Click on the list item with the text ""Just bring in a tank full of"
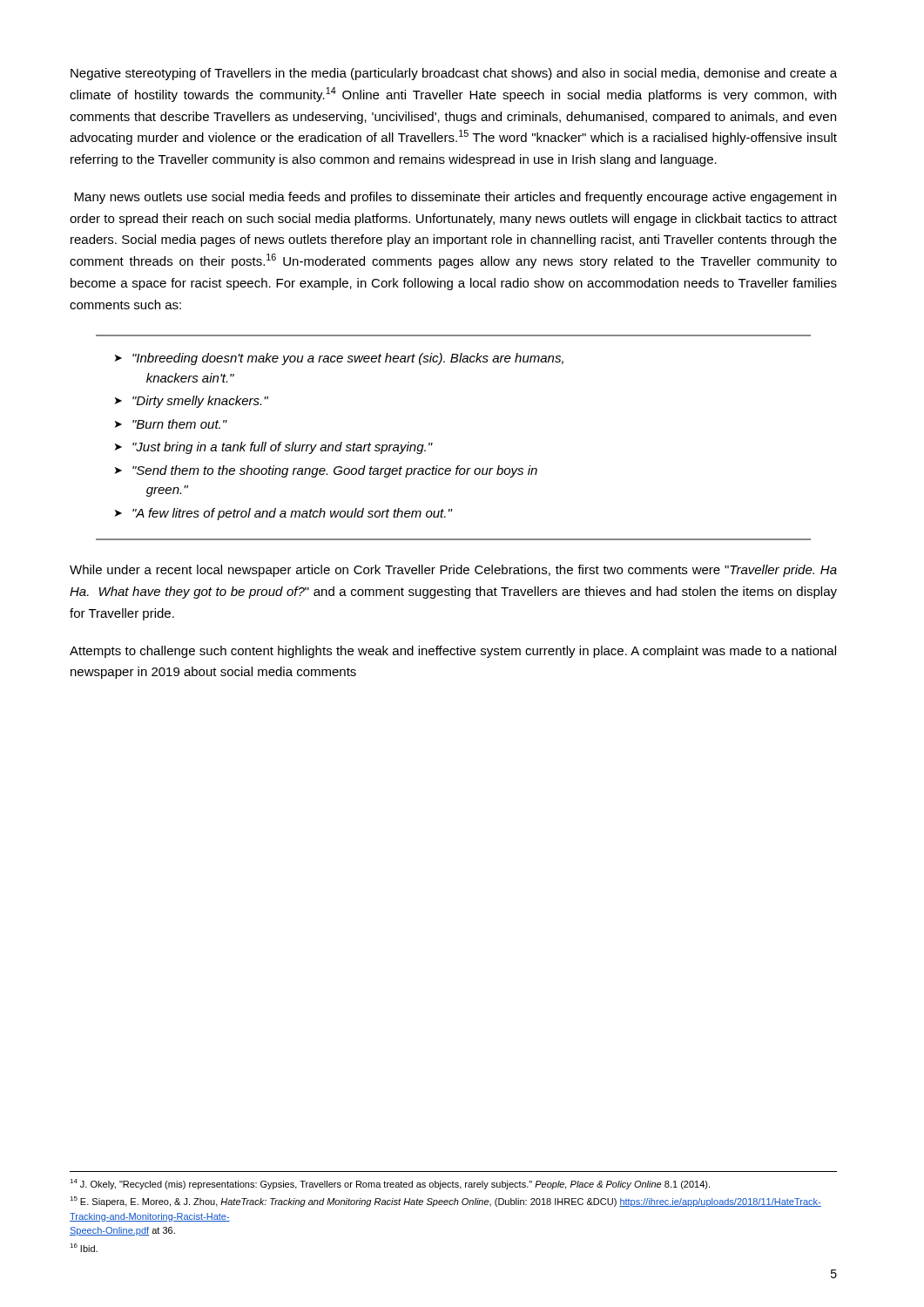This screenshot has height=1307, width=924. (282, 447)
